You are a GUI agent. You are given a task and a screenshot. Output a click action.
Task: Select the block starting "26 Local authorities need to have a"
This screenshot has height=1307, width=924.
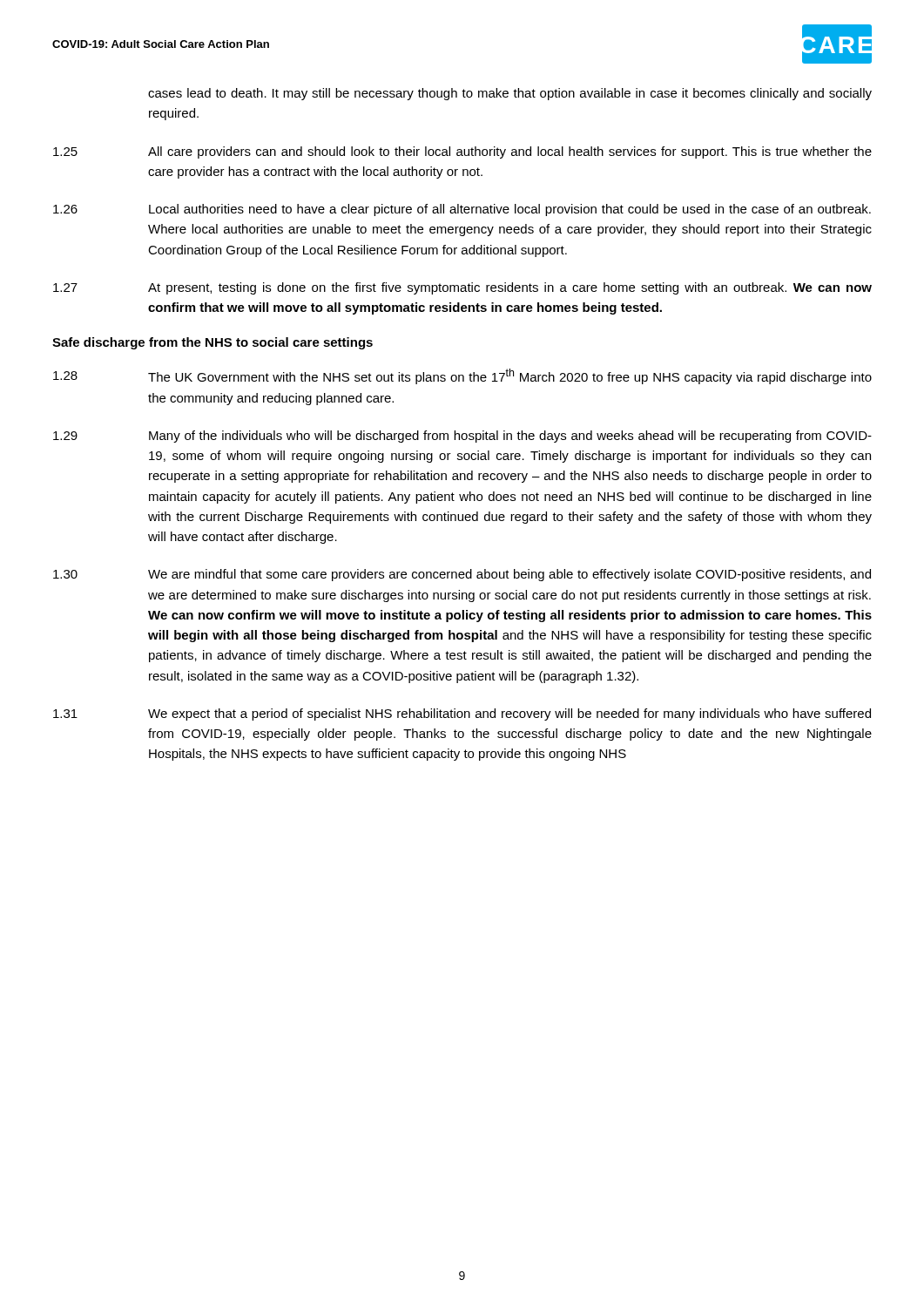[462, 229]
